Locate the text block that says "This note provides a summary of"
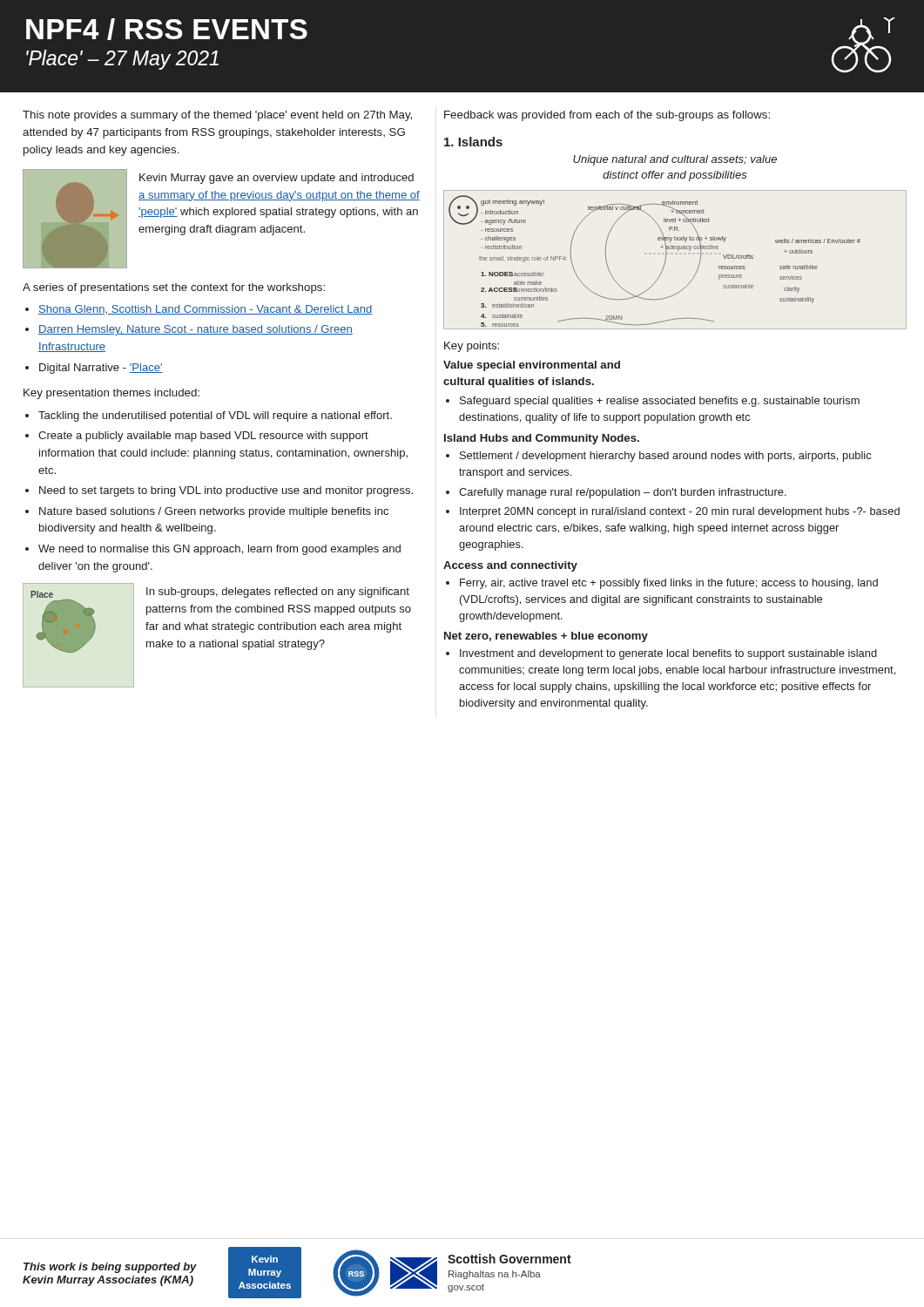Viewport: 924px width, 1307px height. 218,132
